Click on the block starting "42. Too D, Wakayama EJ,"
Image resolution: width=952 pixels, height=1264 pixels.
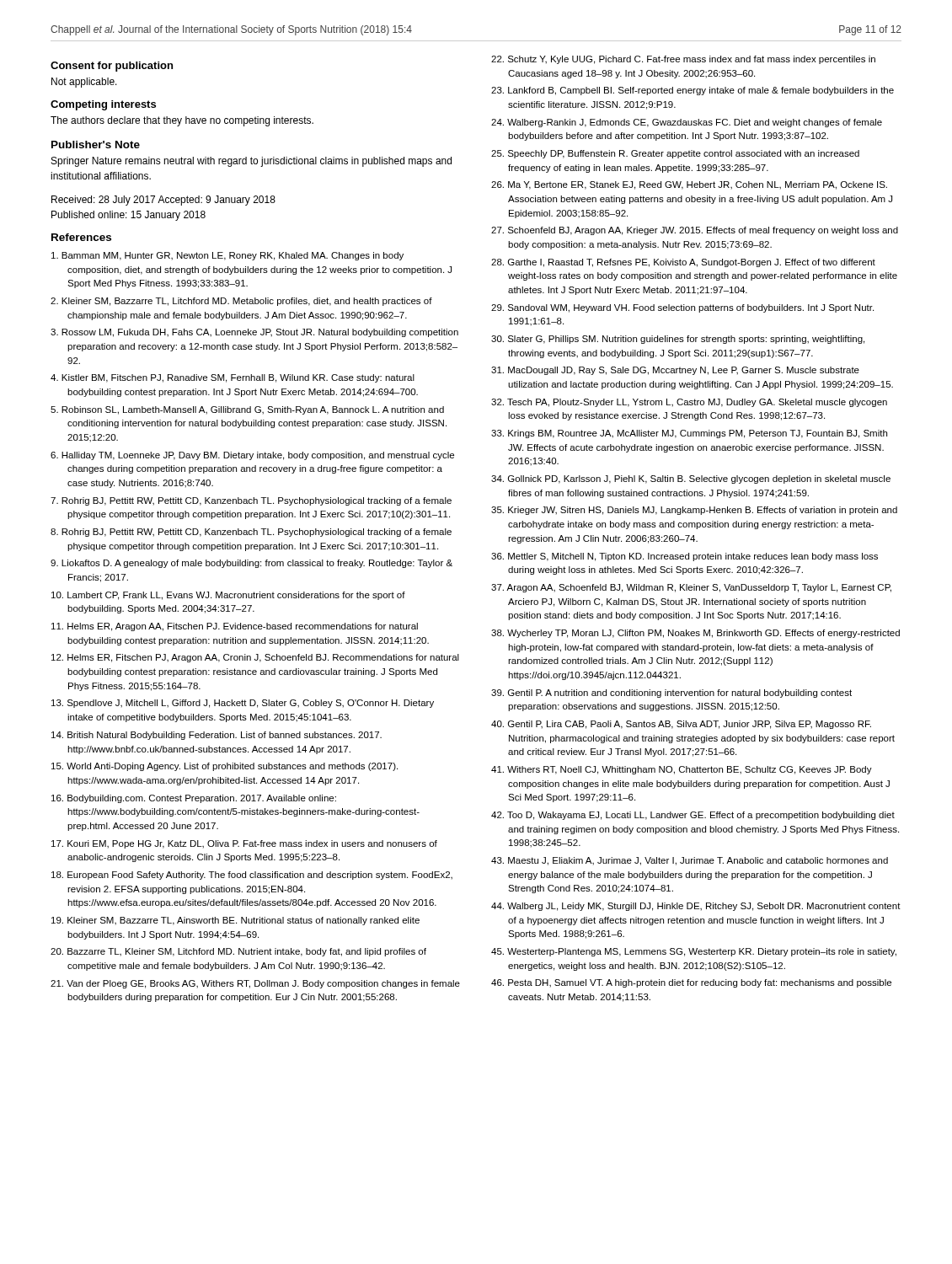pos(696,829)
